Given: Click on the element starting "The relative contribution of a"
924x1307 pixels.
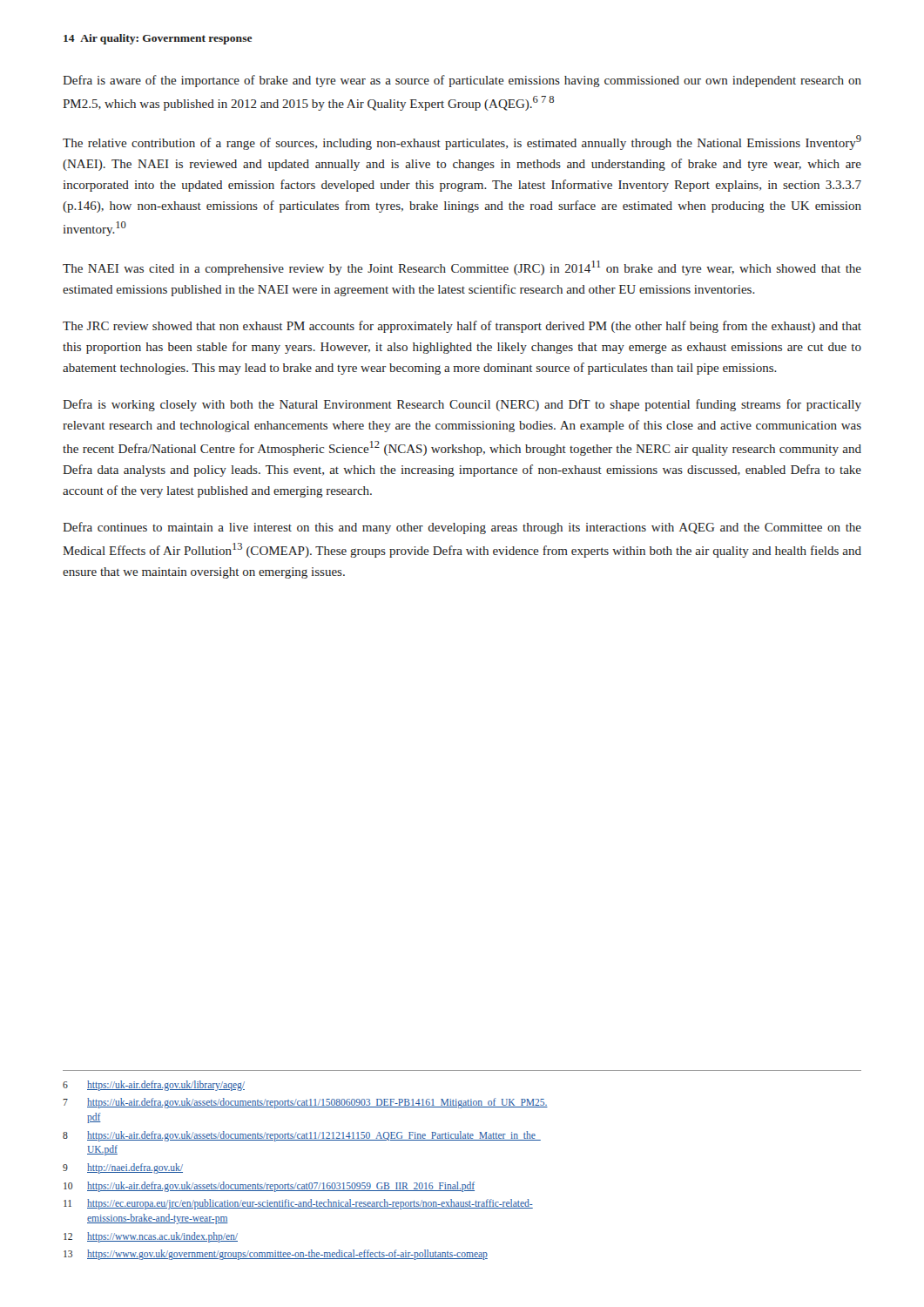Looking at the screenshot, I should [x=462, y=185].
